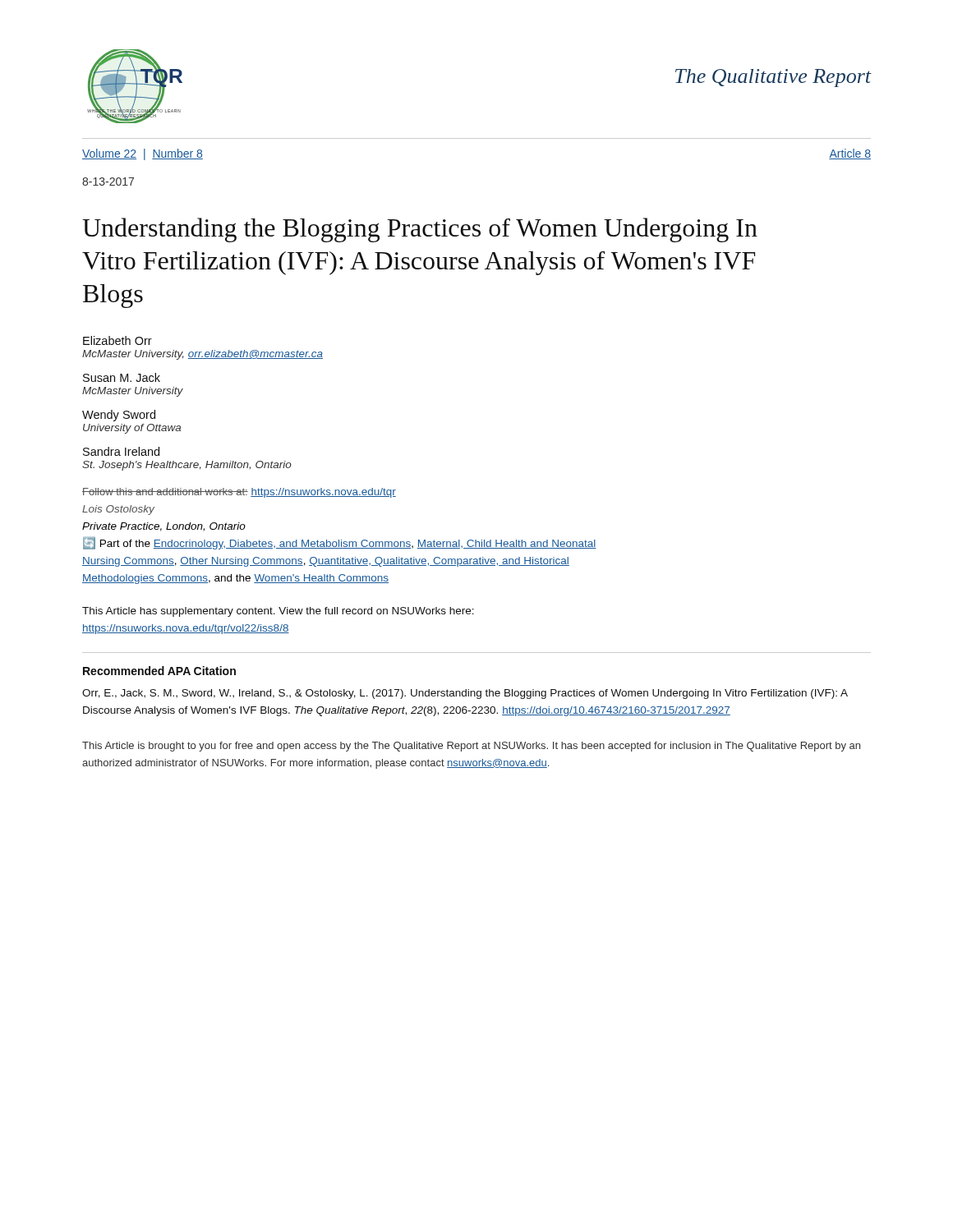Locate the block of text that opens with "Orr, E., Jack,"
Viewport: 953px width, 1232px height.
pos(465,701)
